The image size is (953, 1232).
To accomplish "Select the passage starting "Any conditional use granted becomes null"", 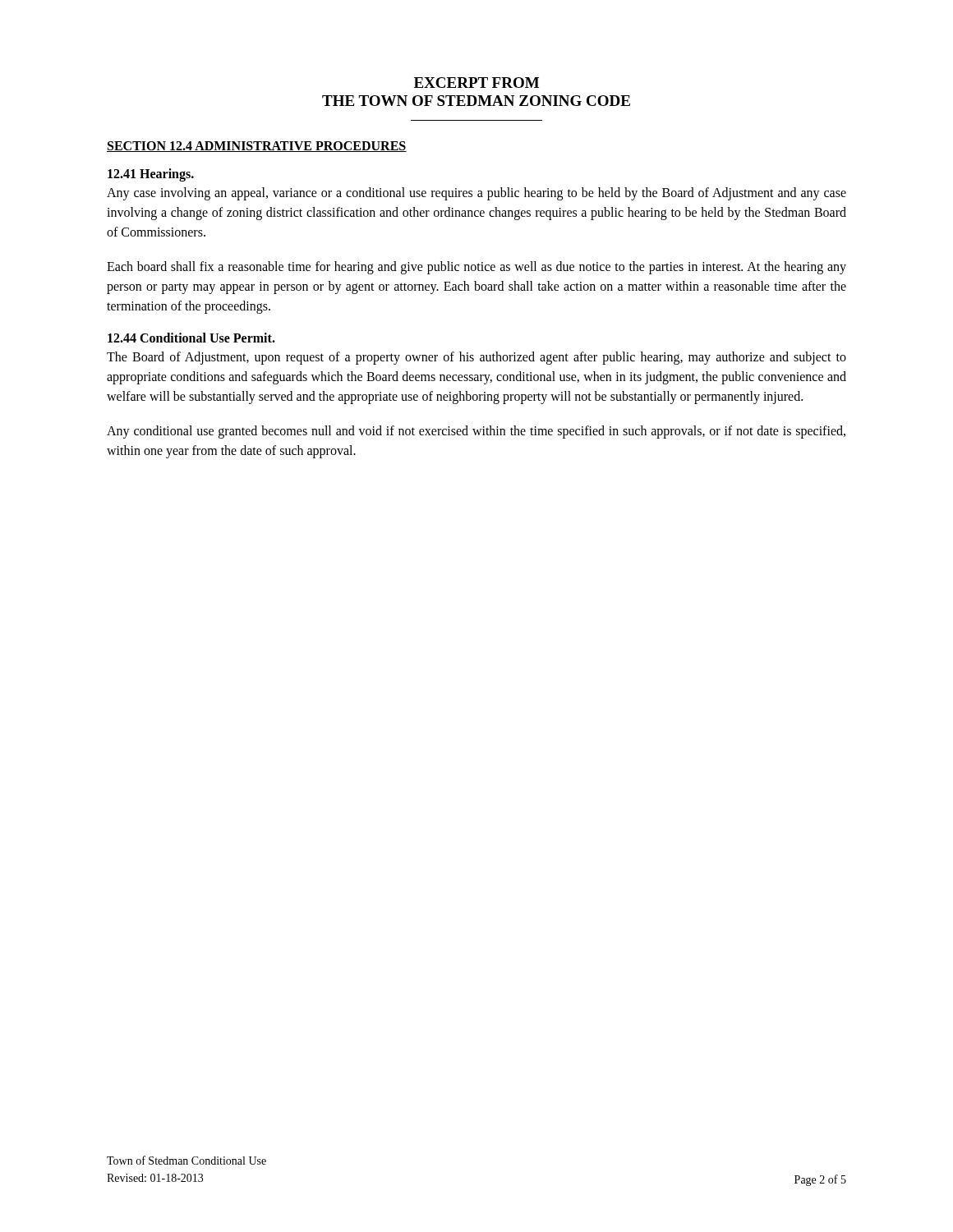I will coord(476,441).
